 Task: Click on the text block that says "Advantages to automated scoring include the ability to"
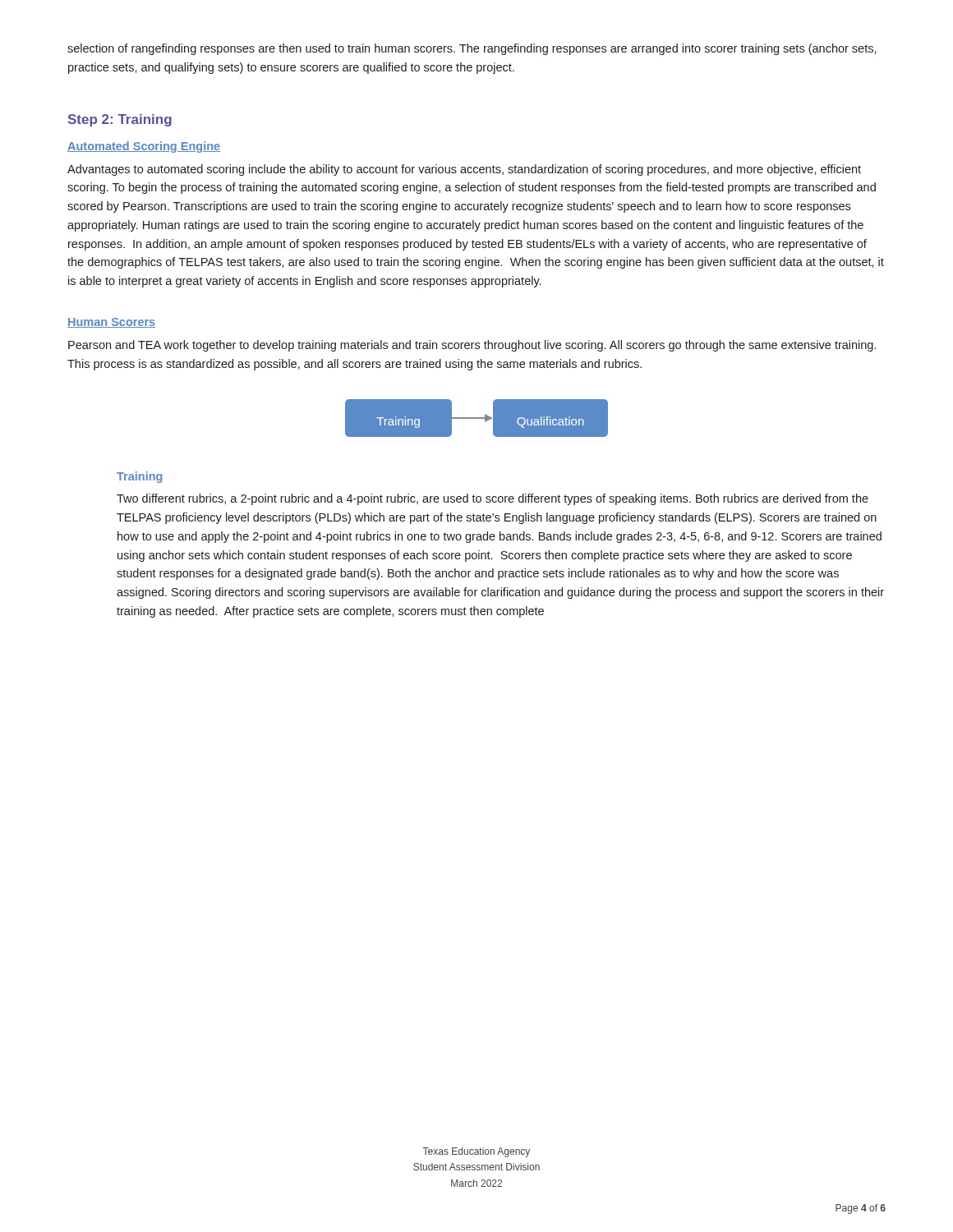tap(476, 225)
